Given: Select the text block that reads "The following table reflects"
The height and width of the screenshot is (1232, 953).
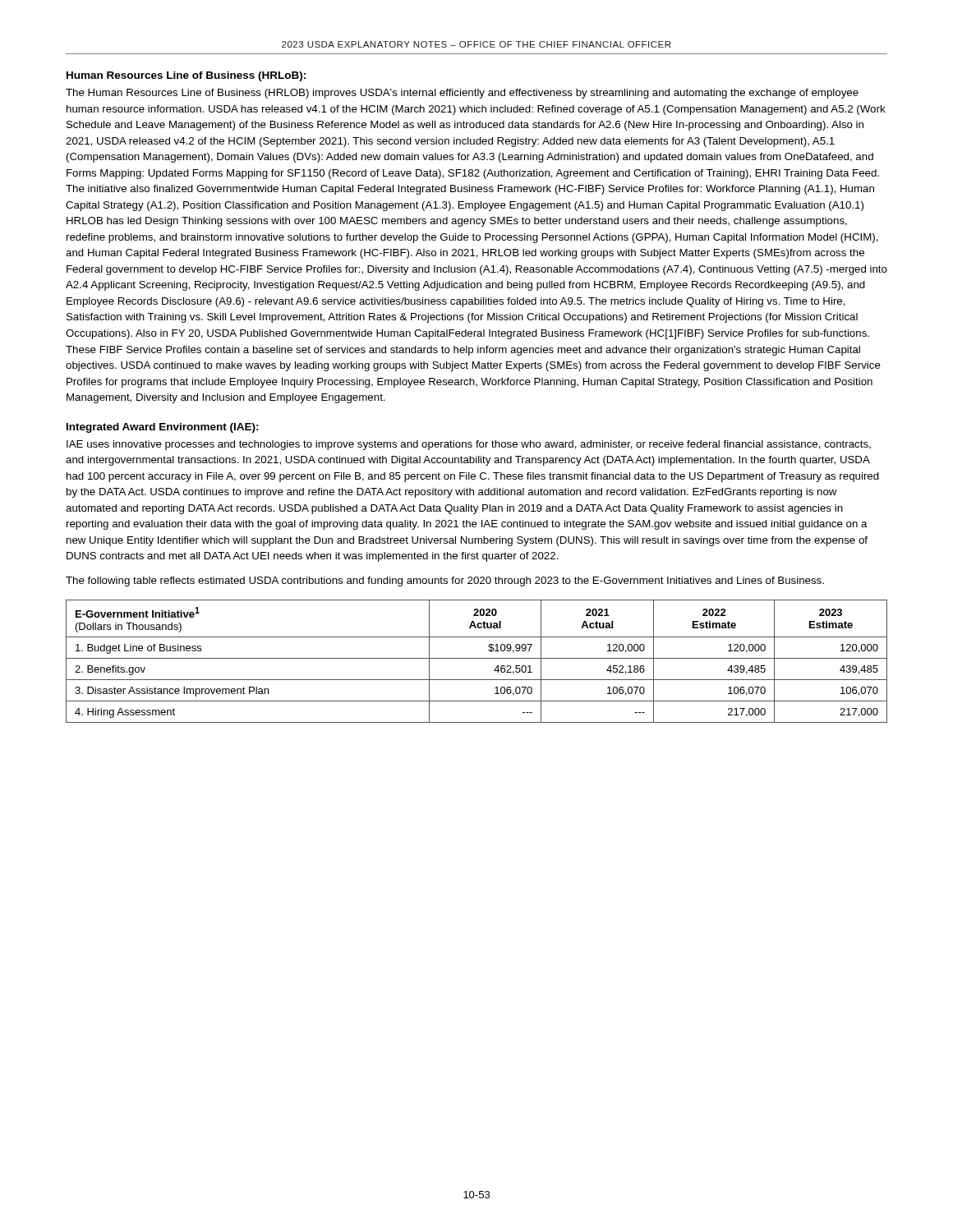Looking at the screenshot, I should [445, 580].
